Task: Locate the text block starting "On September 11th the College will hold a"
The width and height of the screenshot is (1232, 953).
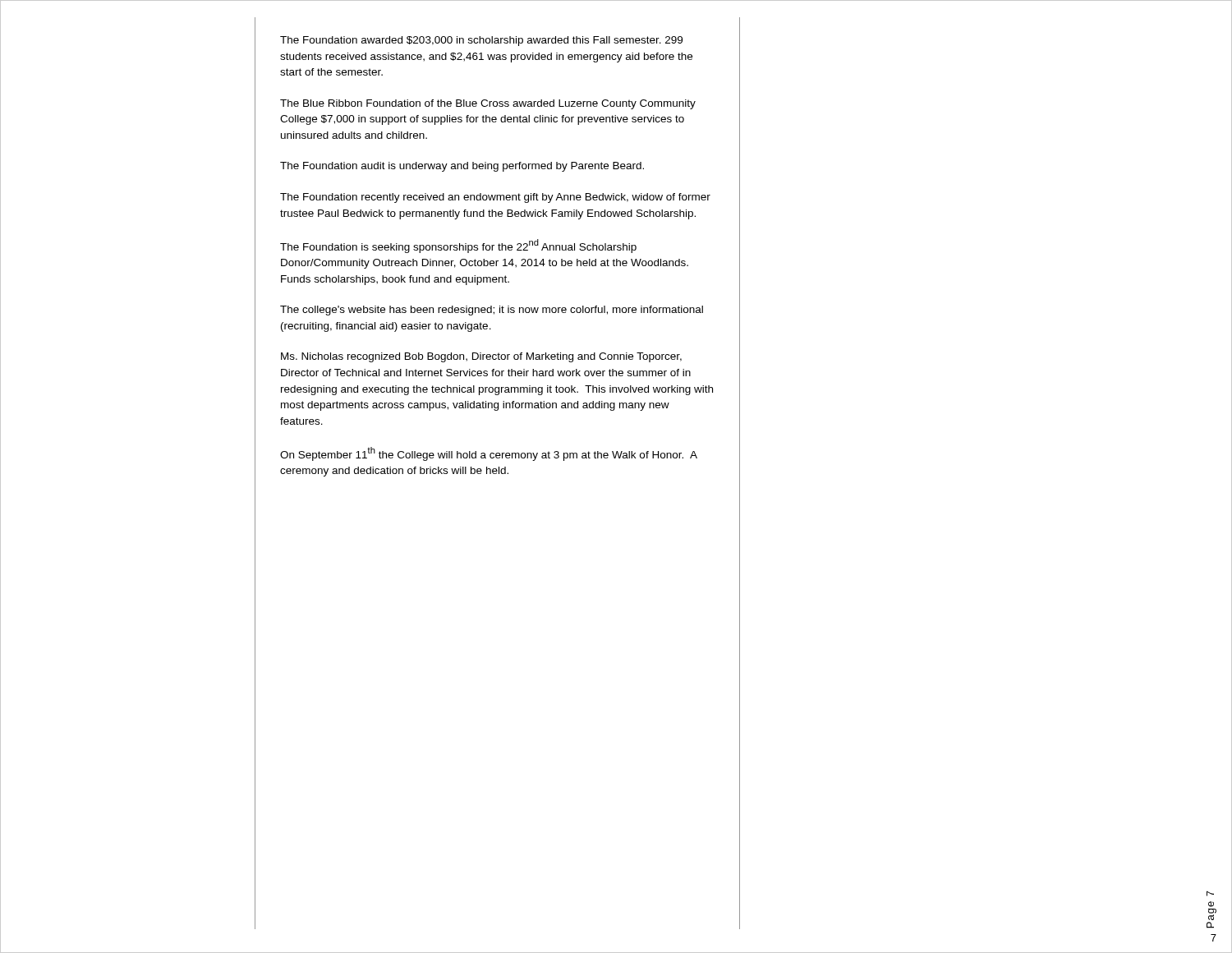Action: [488, 461]
